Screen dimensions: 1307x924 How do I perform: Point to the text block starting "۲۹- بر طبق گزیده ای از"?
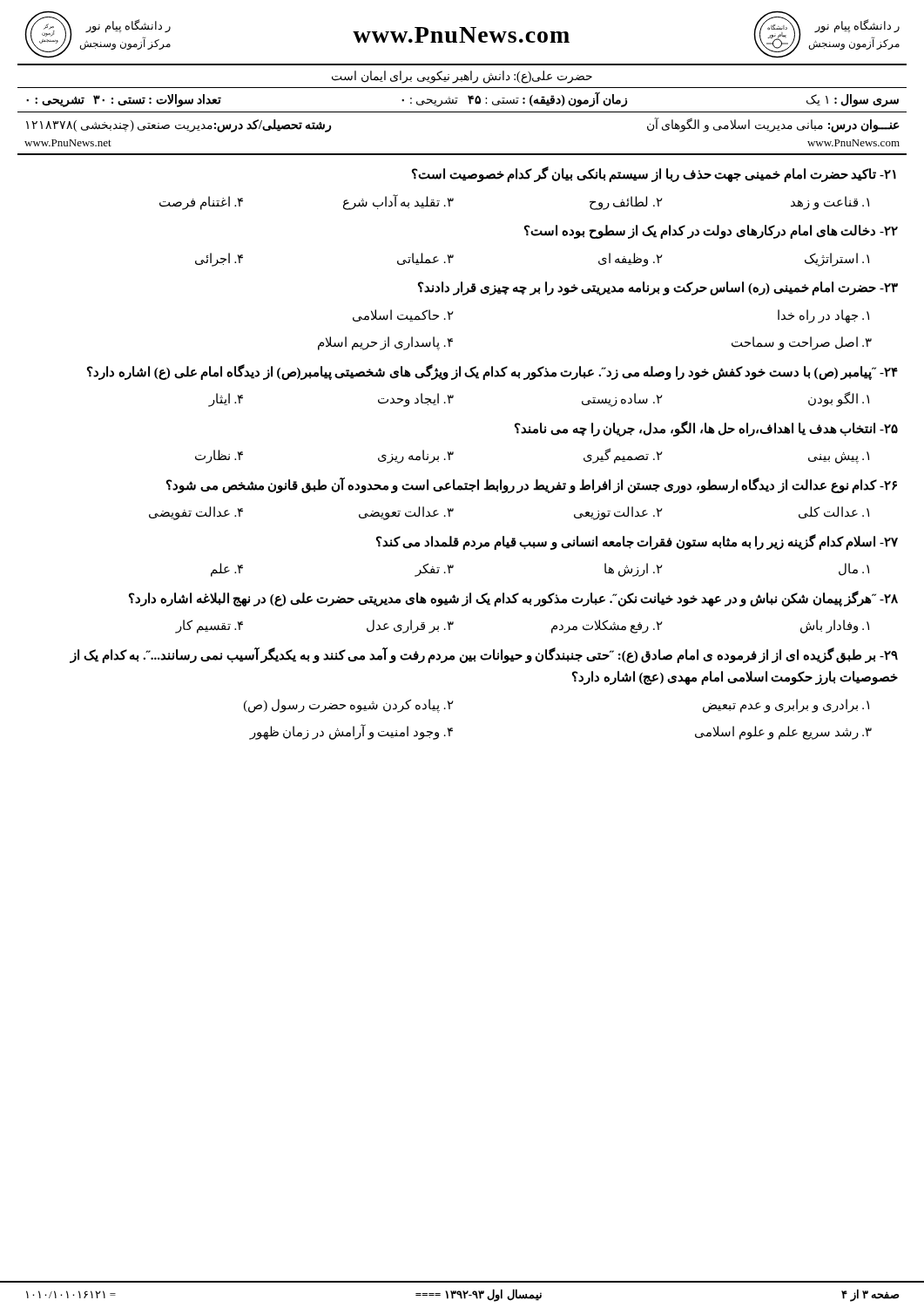462,695
